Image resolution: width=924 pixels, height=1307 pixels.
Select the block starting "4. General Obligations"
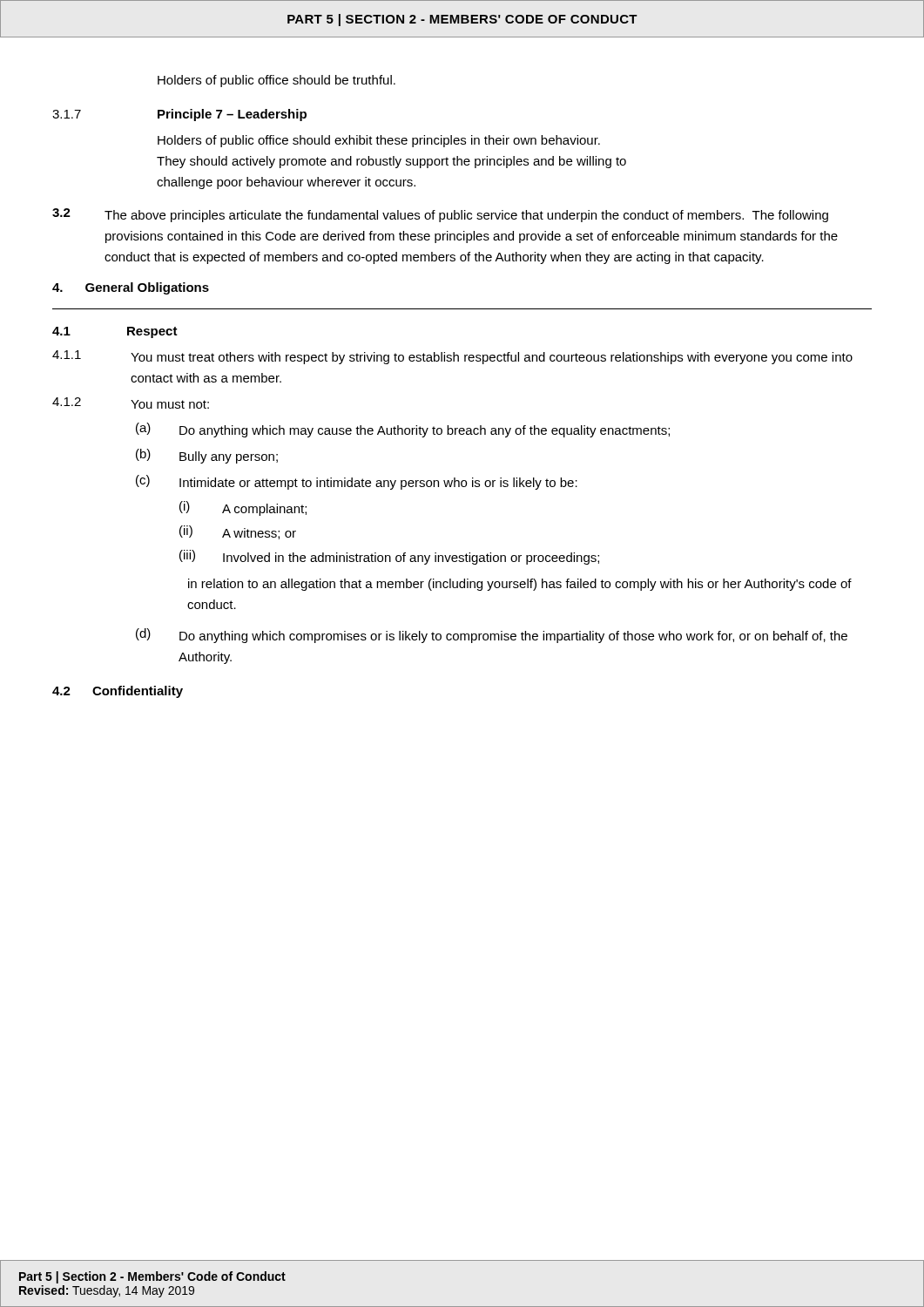click(131, 287)
